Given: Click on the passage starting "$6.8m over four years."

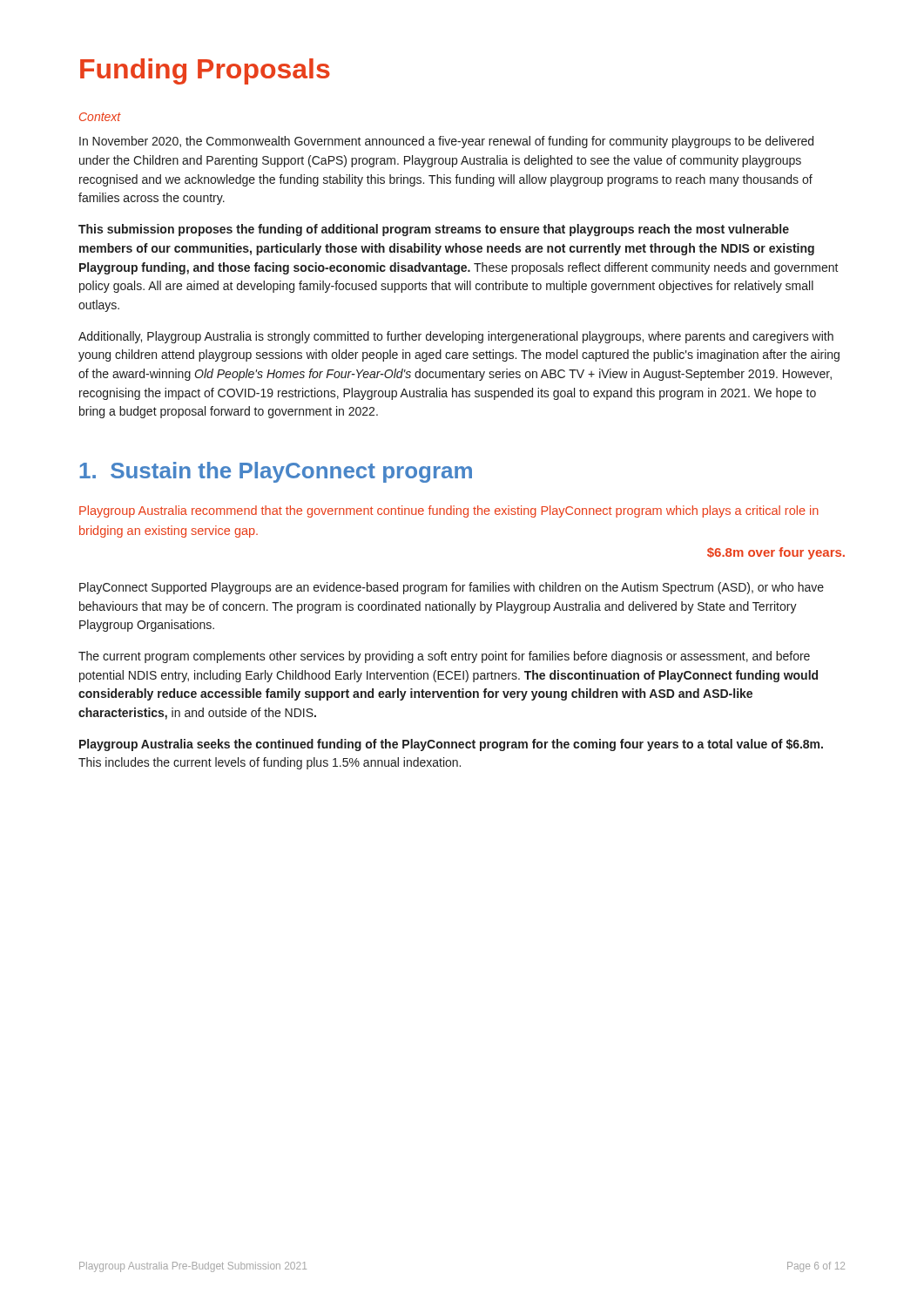Looking at the screenshot, I should coord(776,553).
